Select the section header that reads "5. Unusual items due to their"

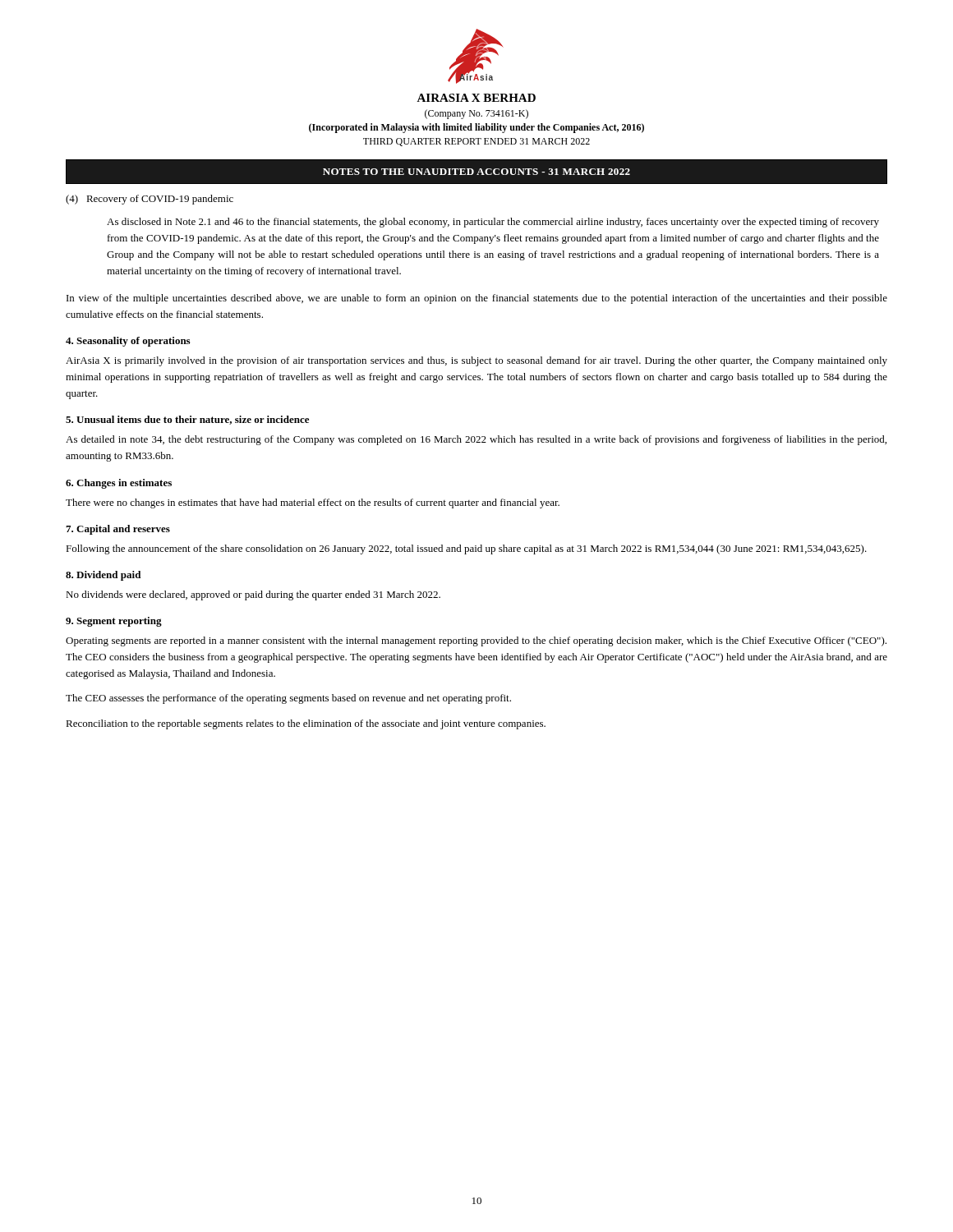tap(188, 419)
